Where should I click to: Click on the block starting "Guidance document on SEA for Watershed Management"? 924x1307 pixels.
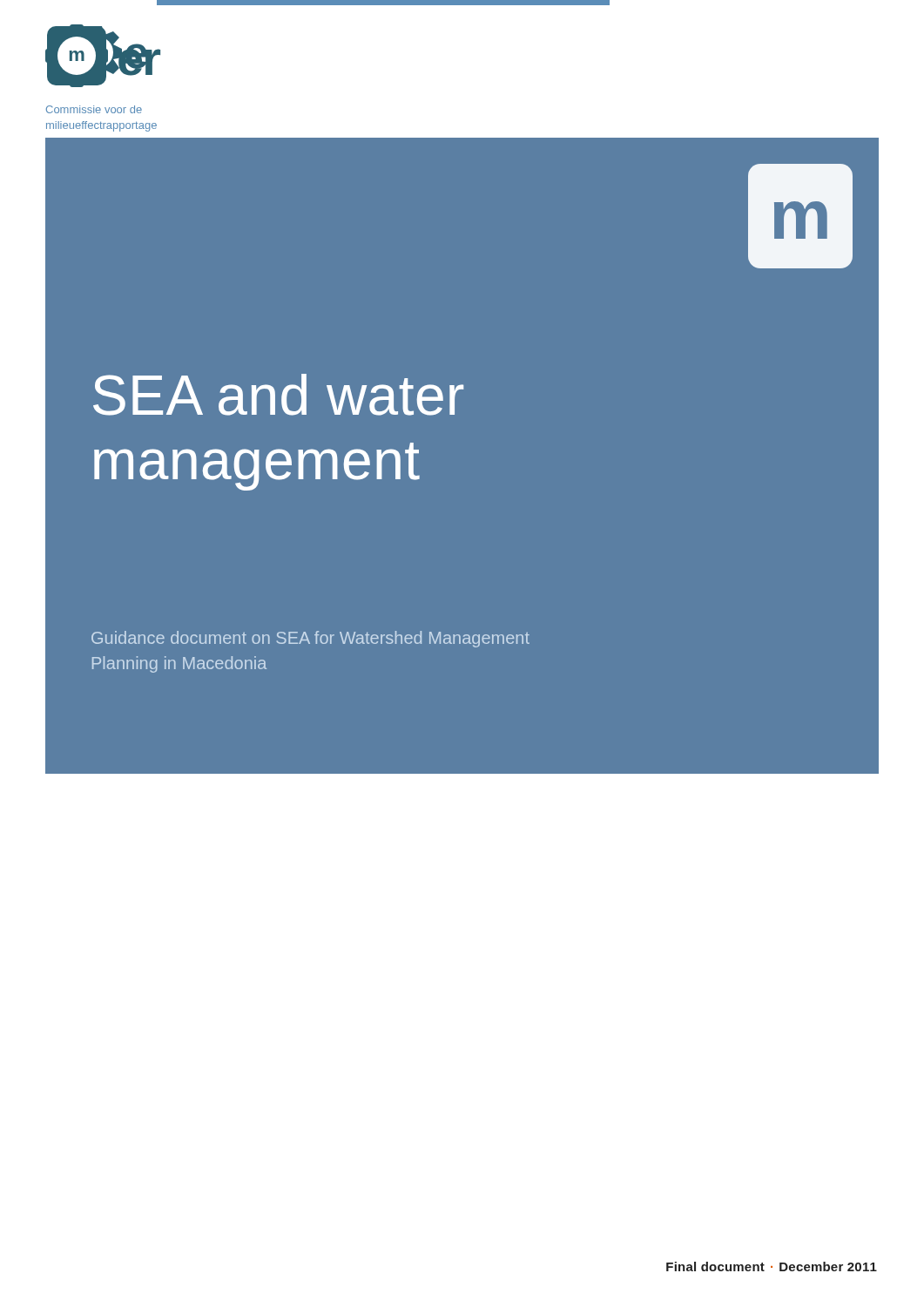coord(310,650)
